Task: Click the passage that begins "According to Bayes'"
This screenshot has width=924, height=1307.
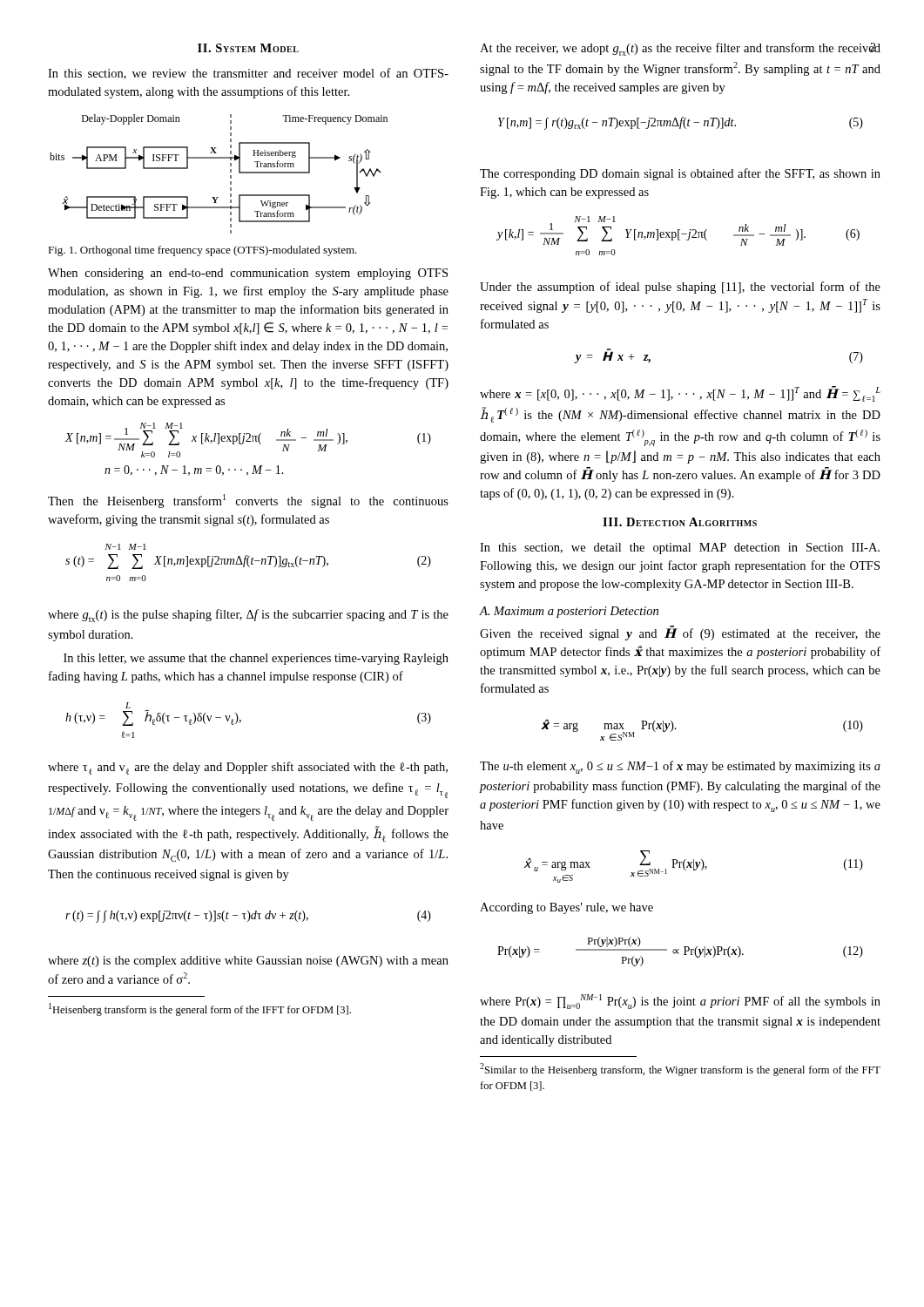Action: (567, 908)
